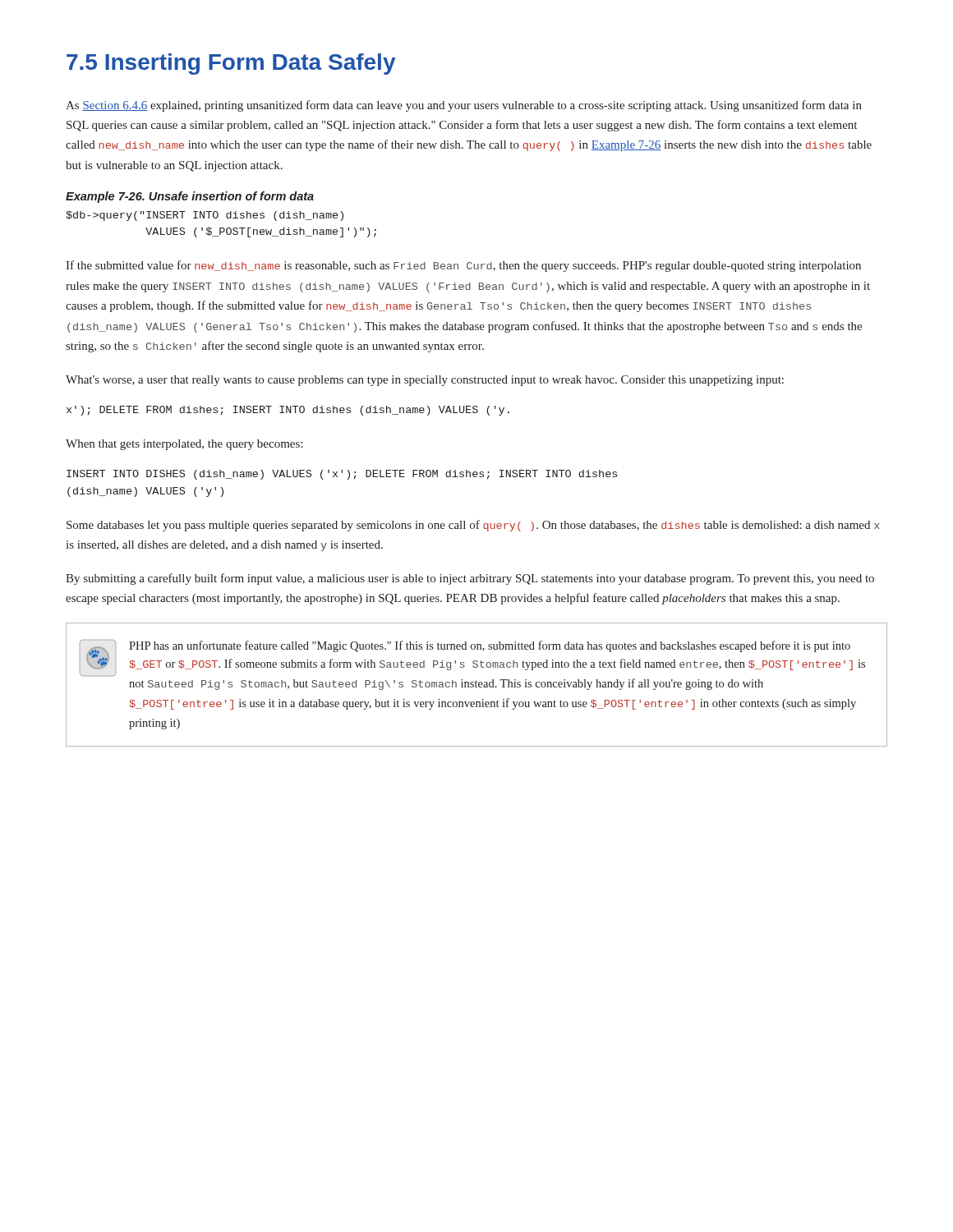The width and height of the screenshot is (953, 1232).
Task: Locate the text block with the text "INSERT INTO DISHES (dish_name) VALUES ('x'); DELETE"
Action: (476, 483)
